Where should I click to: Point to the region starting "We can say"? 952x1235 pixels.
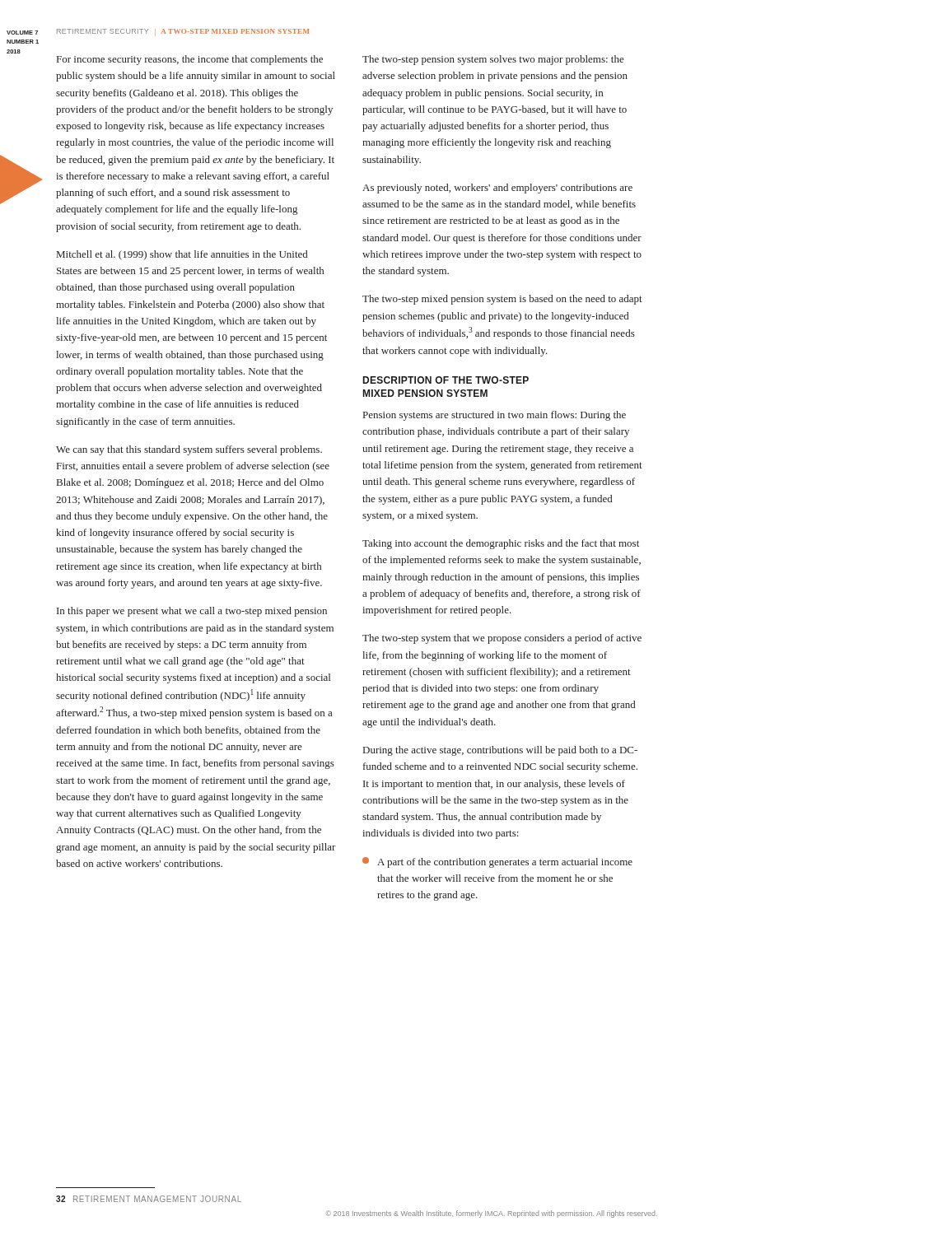(193, 516)
